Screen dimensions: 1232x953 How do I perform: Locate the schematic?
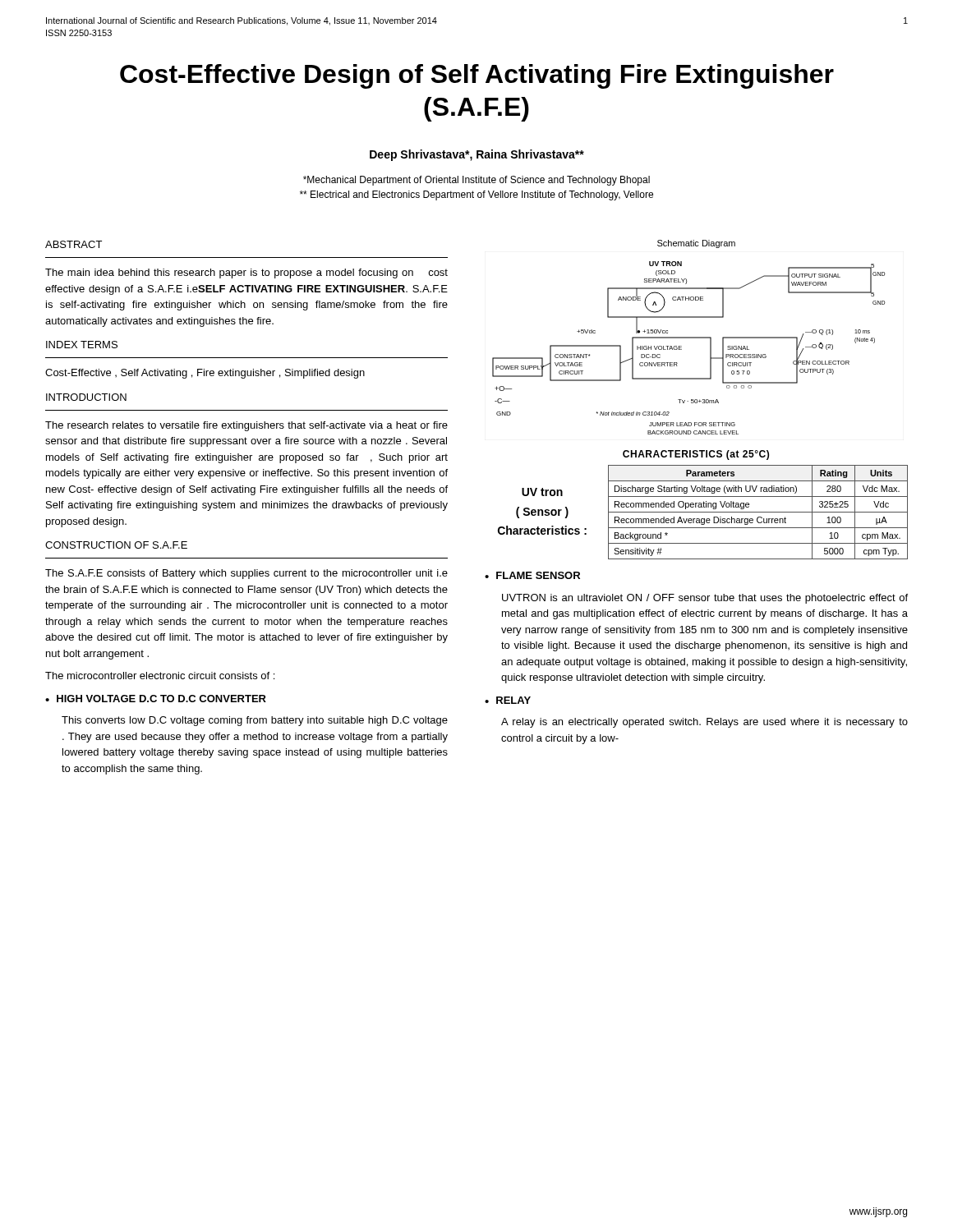tap(696, 339)
